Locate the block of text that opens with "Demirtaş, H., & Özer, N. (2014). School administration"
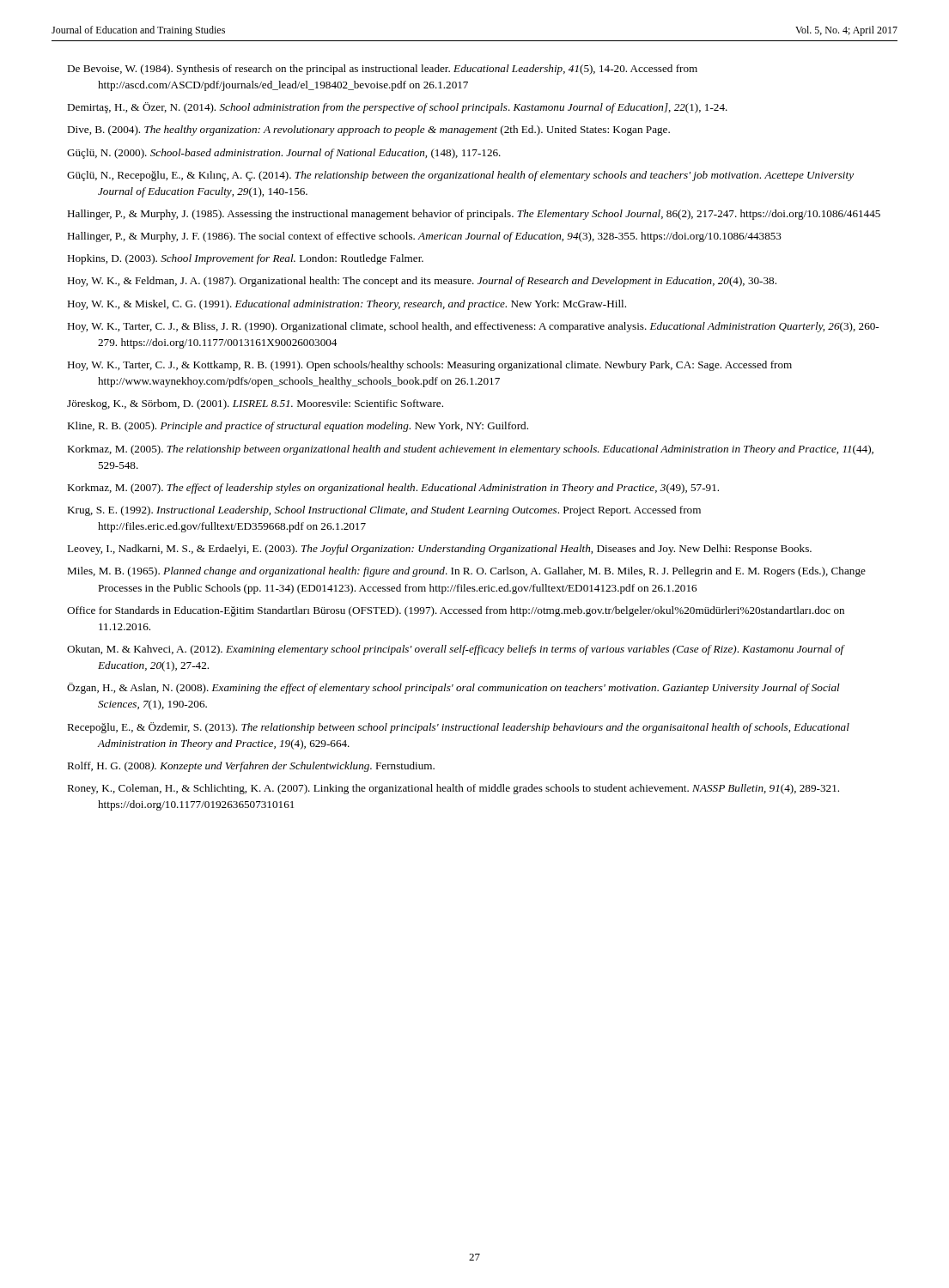This screenshot has width=949, height=1288. point(397,107)
